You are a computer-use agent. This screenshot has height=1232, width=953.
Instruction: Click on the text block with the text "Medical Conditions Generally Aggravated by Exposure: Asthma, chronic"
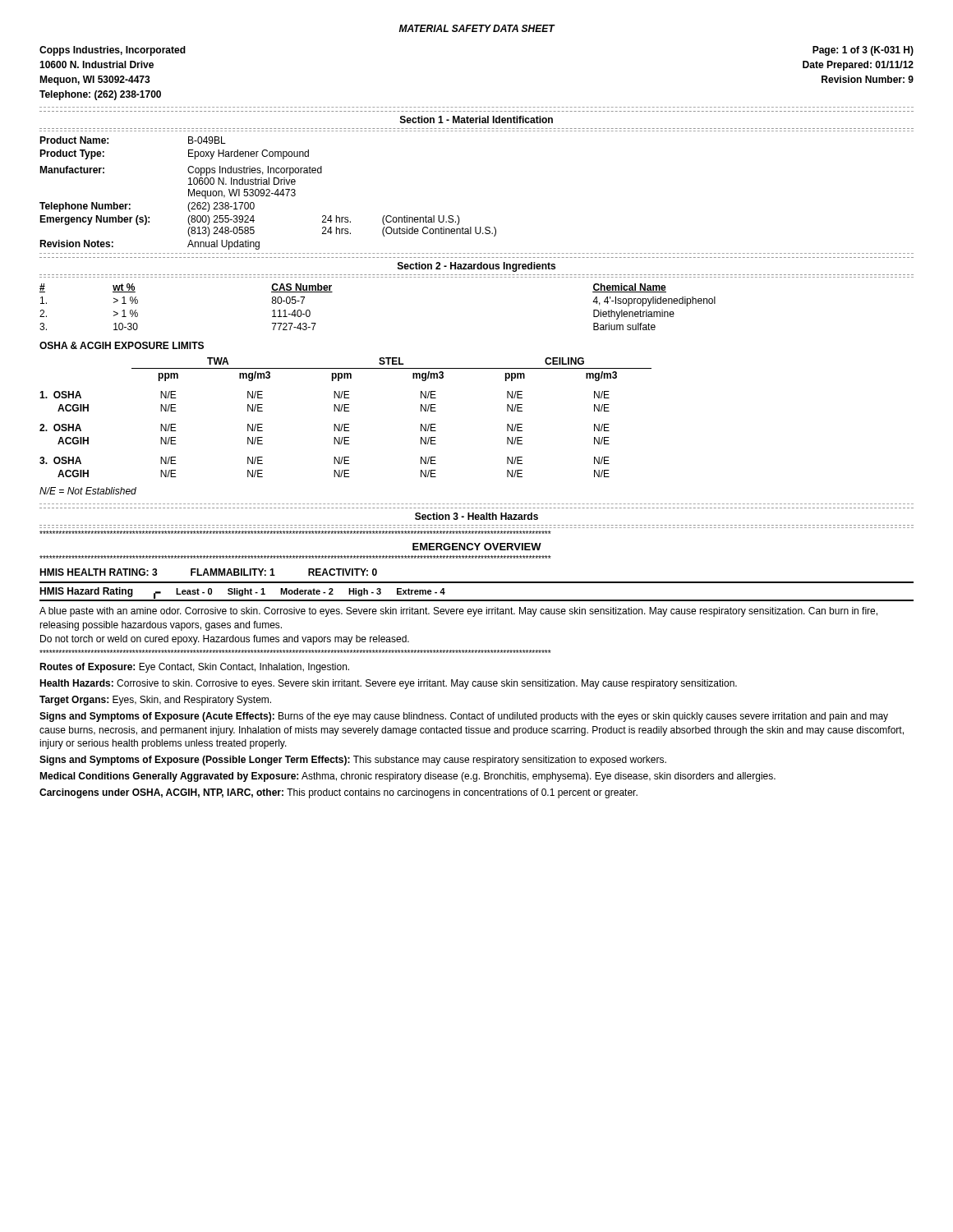coord(408,776)
